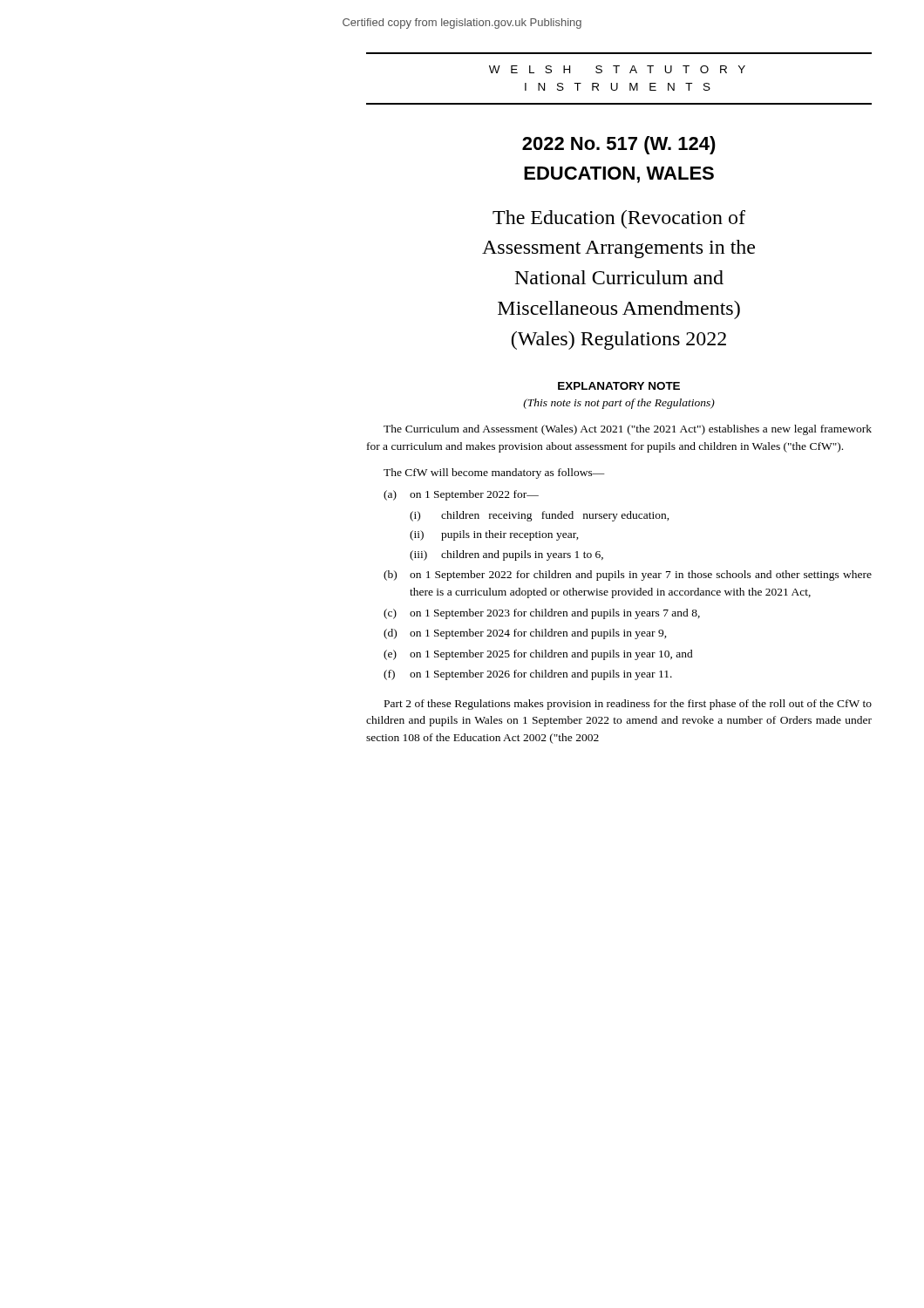This screenshot has width=924, height=1308.
Task: Select the block starting "EXPLANATORY NOTE"
Action: point(619,386)
